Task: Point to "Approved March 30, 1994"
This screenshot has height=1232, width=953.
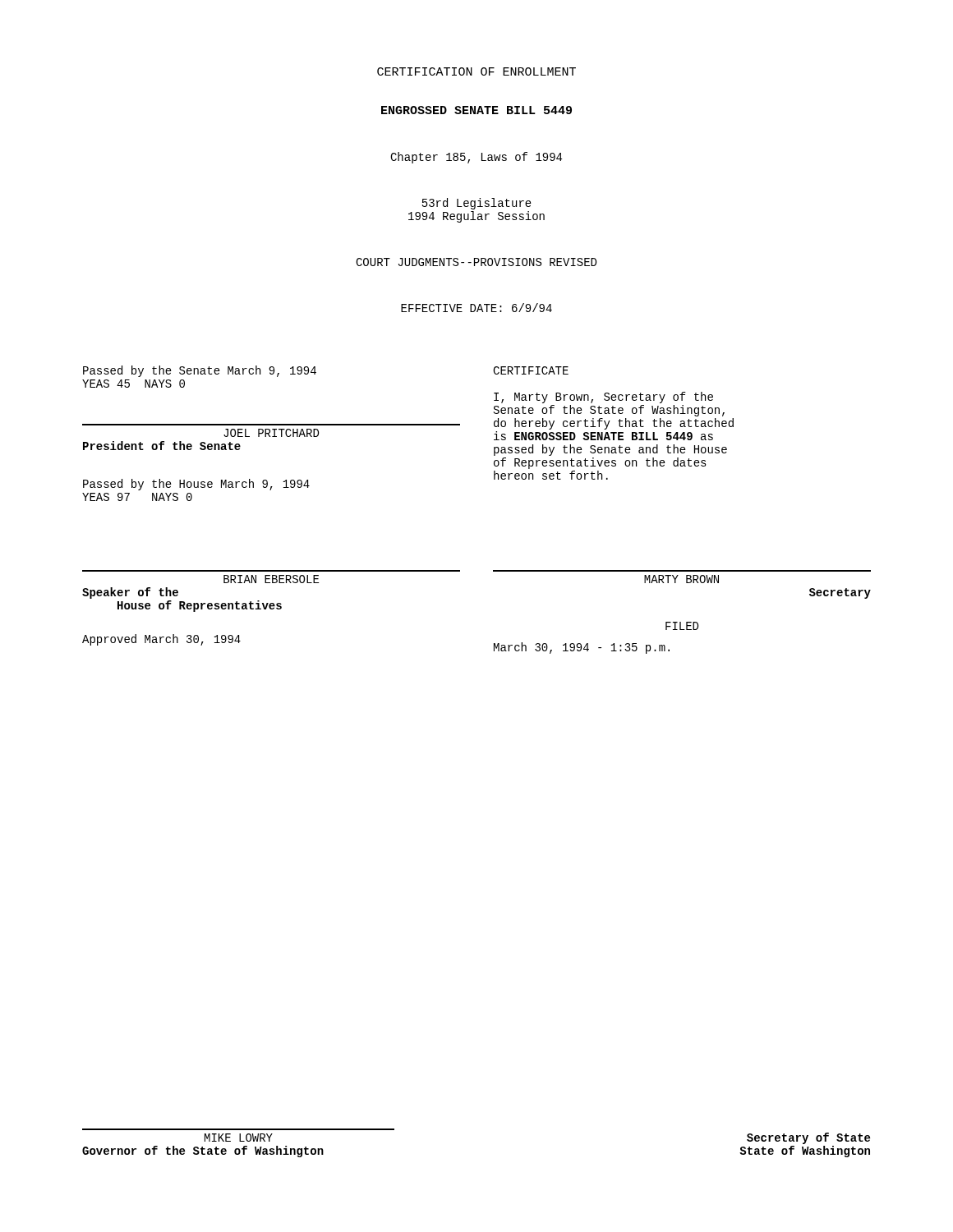Action: pos(162,640)
